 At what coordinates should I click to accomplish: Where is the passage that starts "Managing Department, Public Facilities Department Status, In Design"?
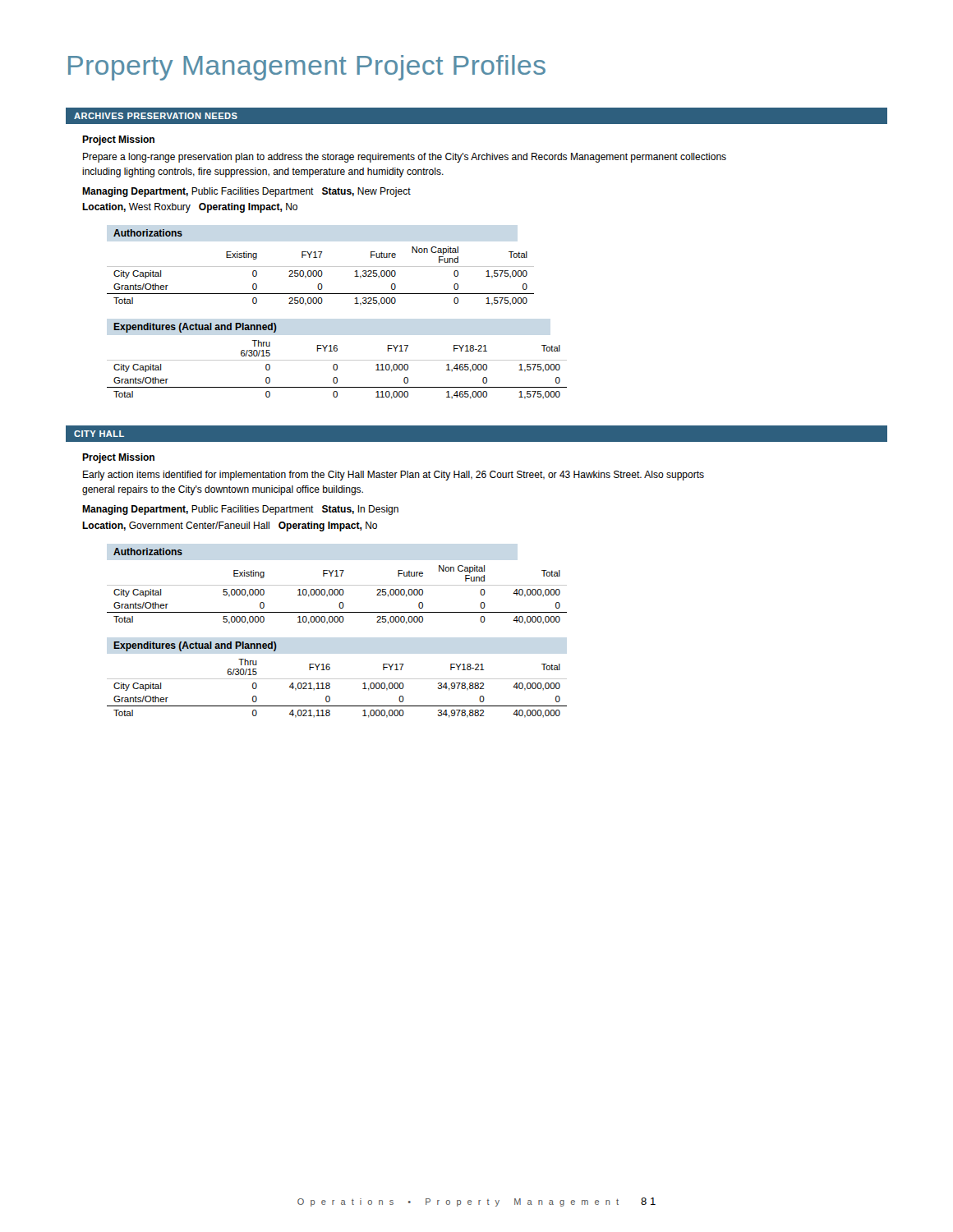pos(240,517)
